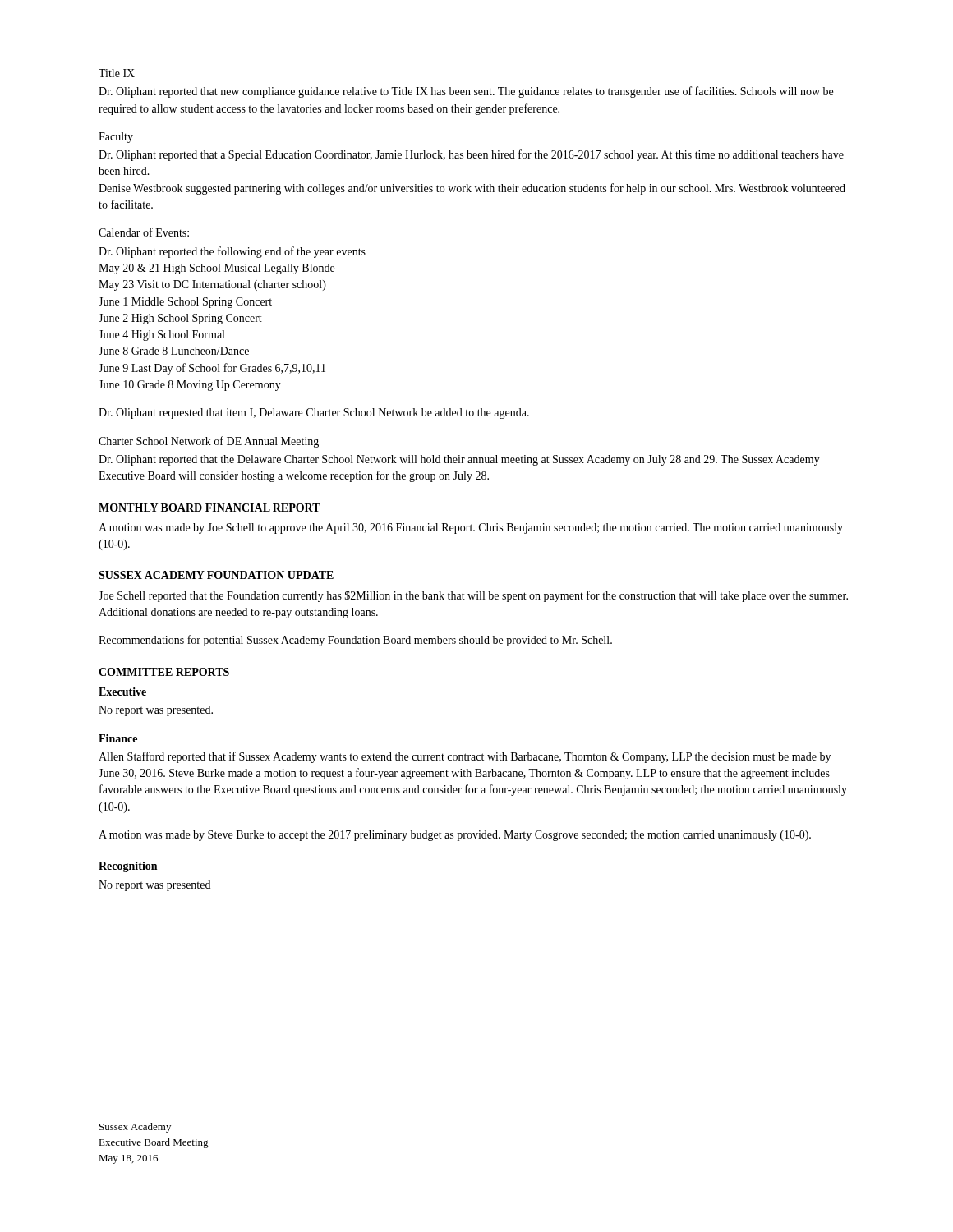Click on the text block that reads "Dr. Oliphant reported that a Special Education Coordinator,"
Viewport: 953px width, 1232px height.
pos(476,181)
